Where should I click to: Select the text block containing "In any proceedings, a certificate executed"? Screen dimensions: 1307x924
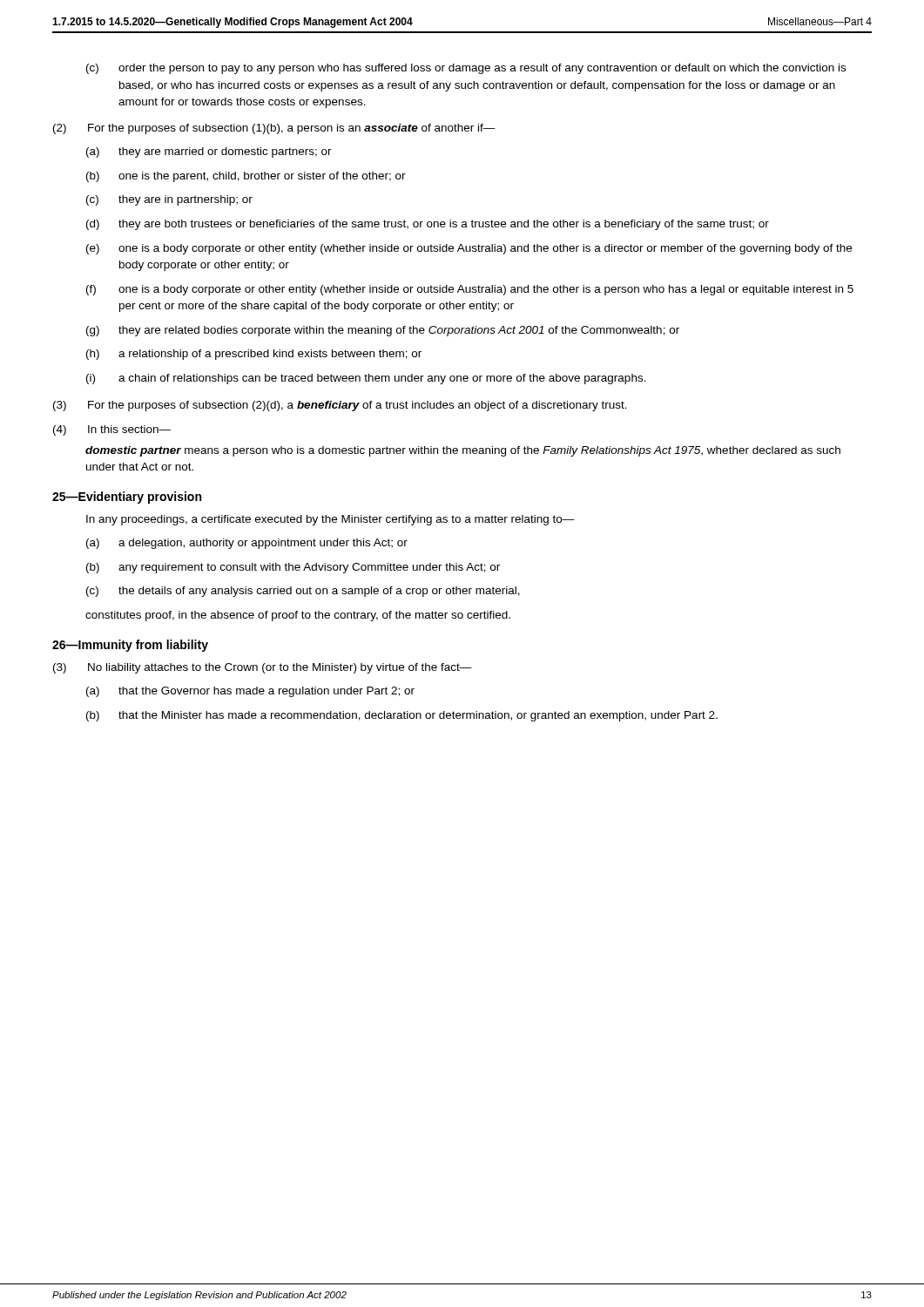click(x=330, y=519)
